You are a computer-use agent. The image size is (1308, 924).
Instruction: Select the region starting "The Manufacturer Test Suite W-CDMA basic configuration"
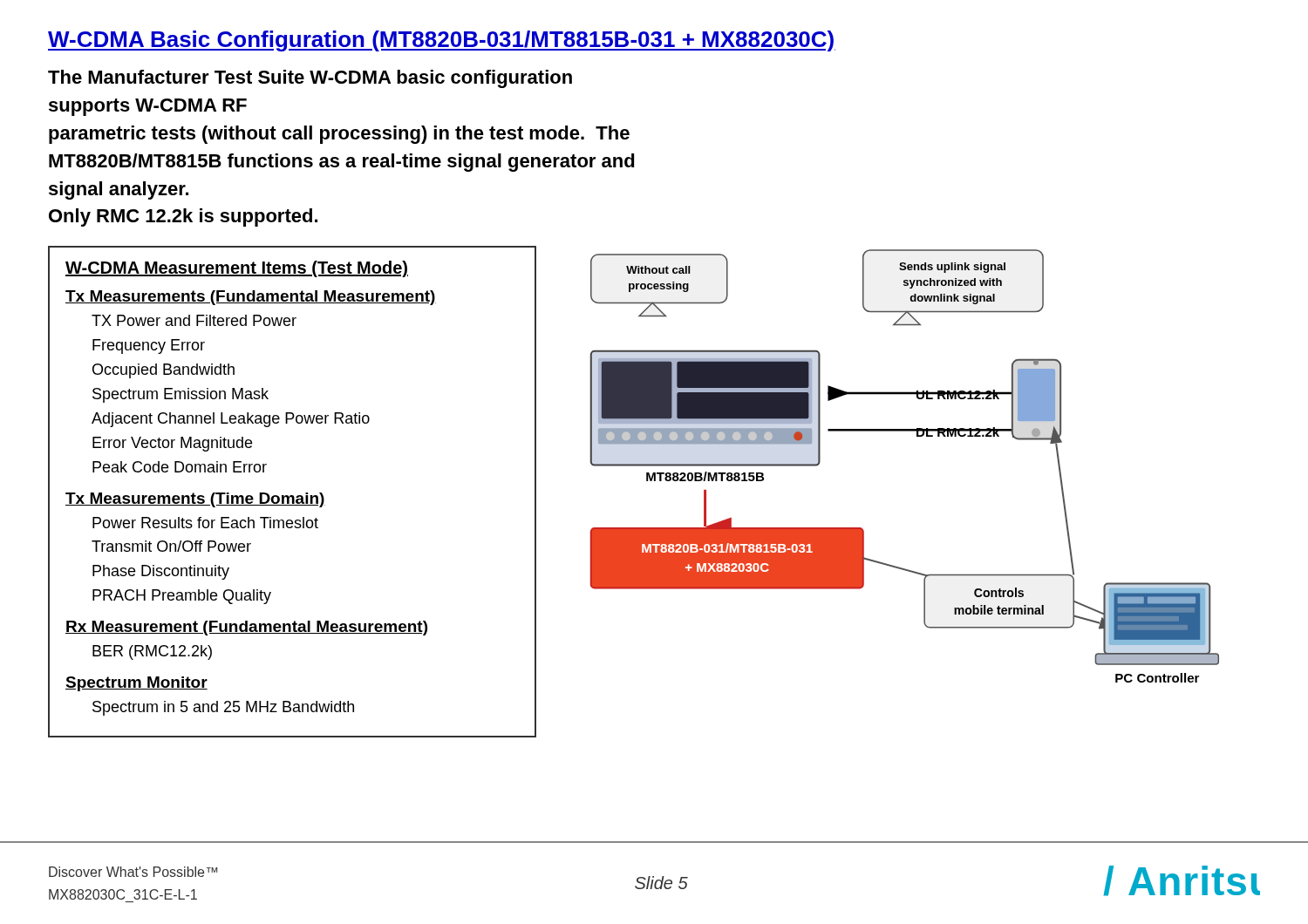tap(342, 147)
